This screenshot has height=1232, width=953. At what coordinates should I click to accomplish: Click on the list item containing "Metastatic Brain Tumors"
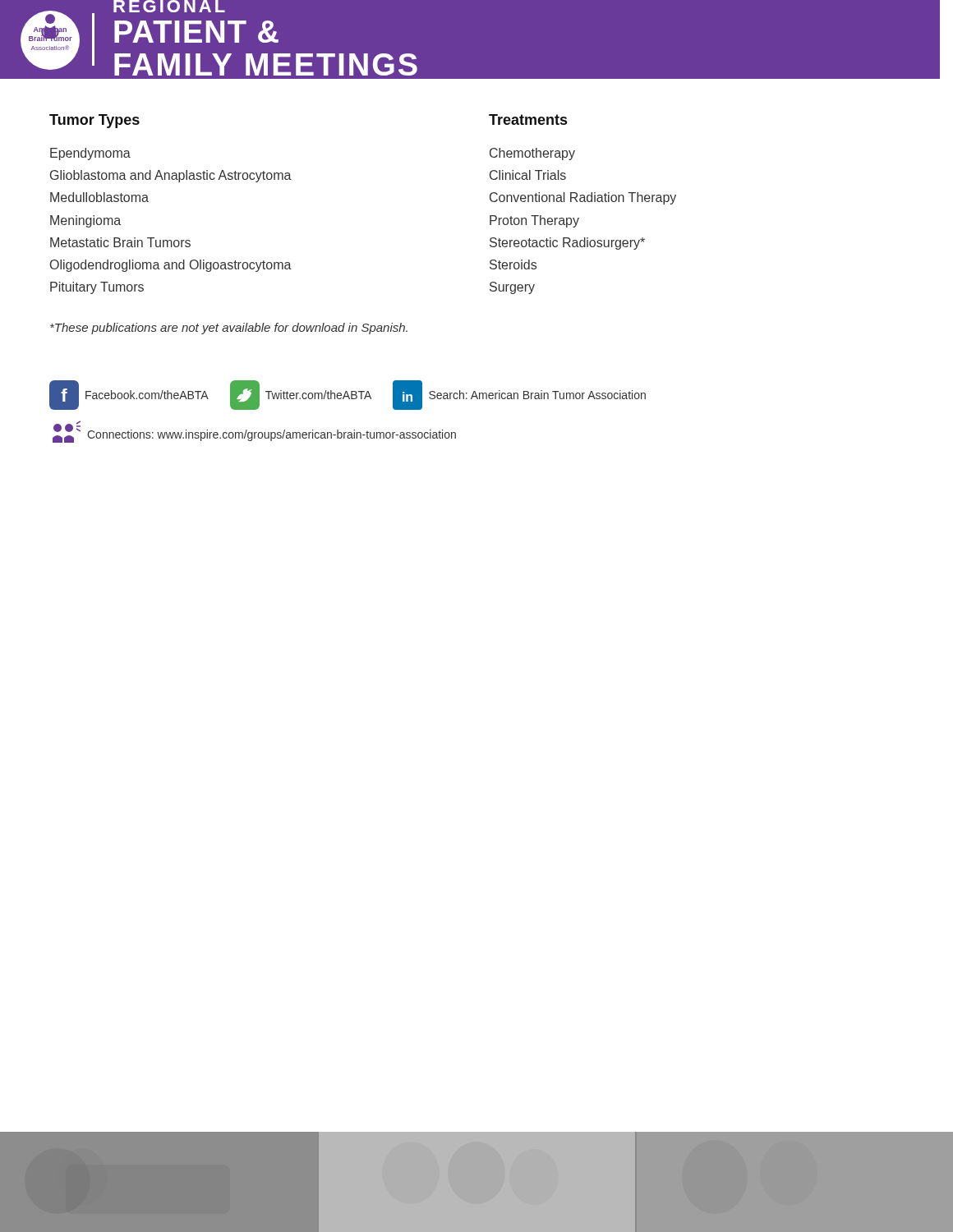click(x=120, y=243)
